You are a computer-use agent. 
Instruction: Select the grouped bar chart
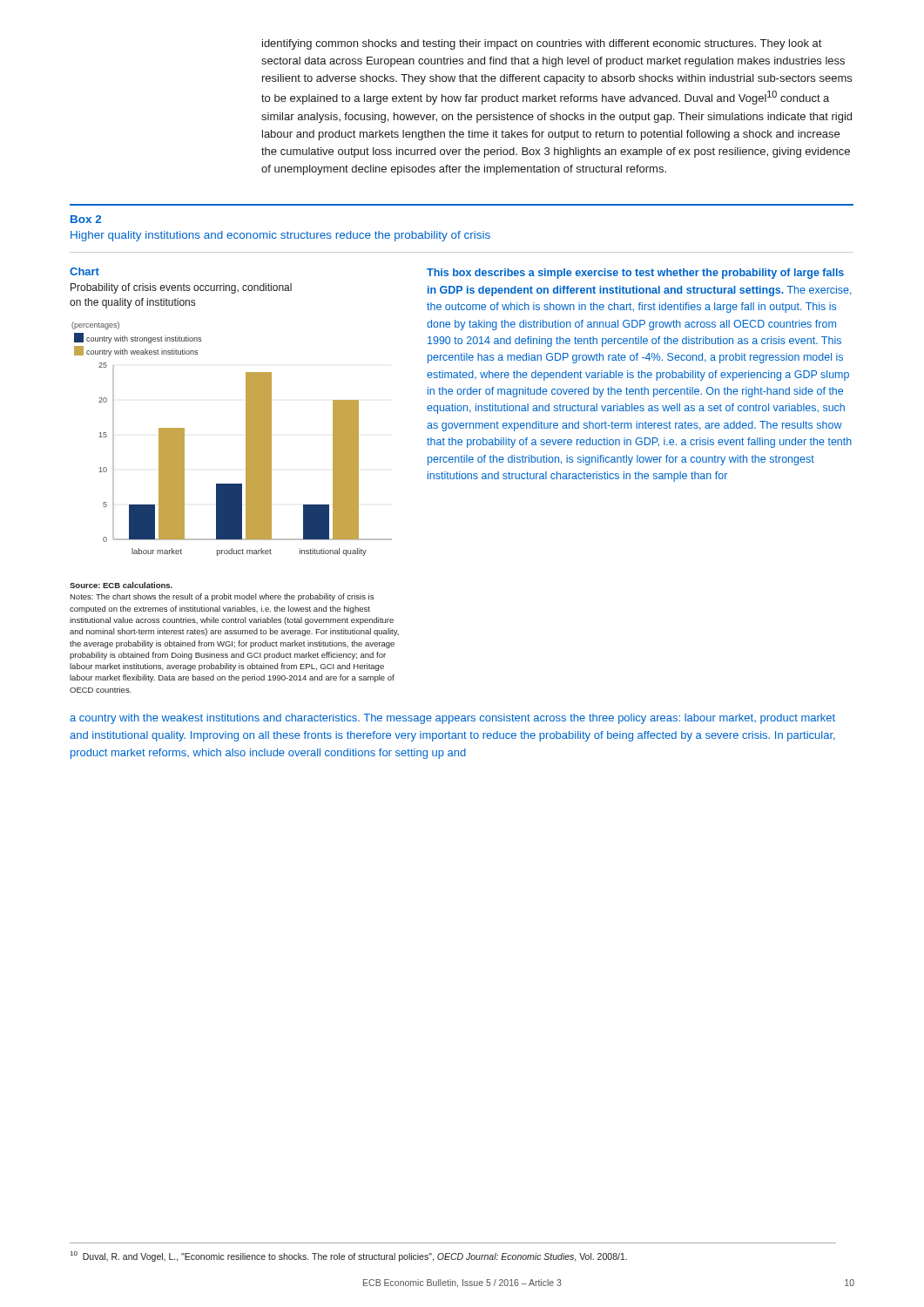[x=240, y=446]
